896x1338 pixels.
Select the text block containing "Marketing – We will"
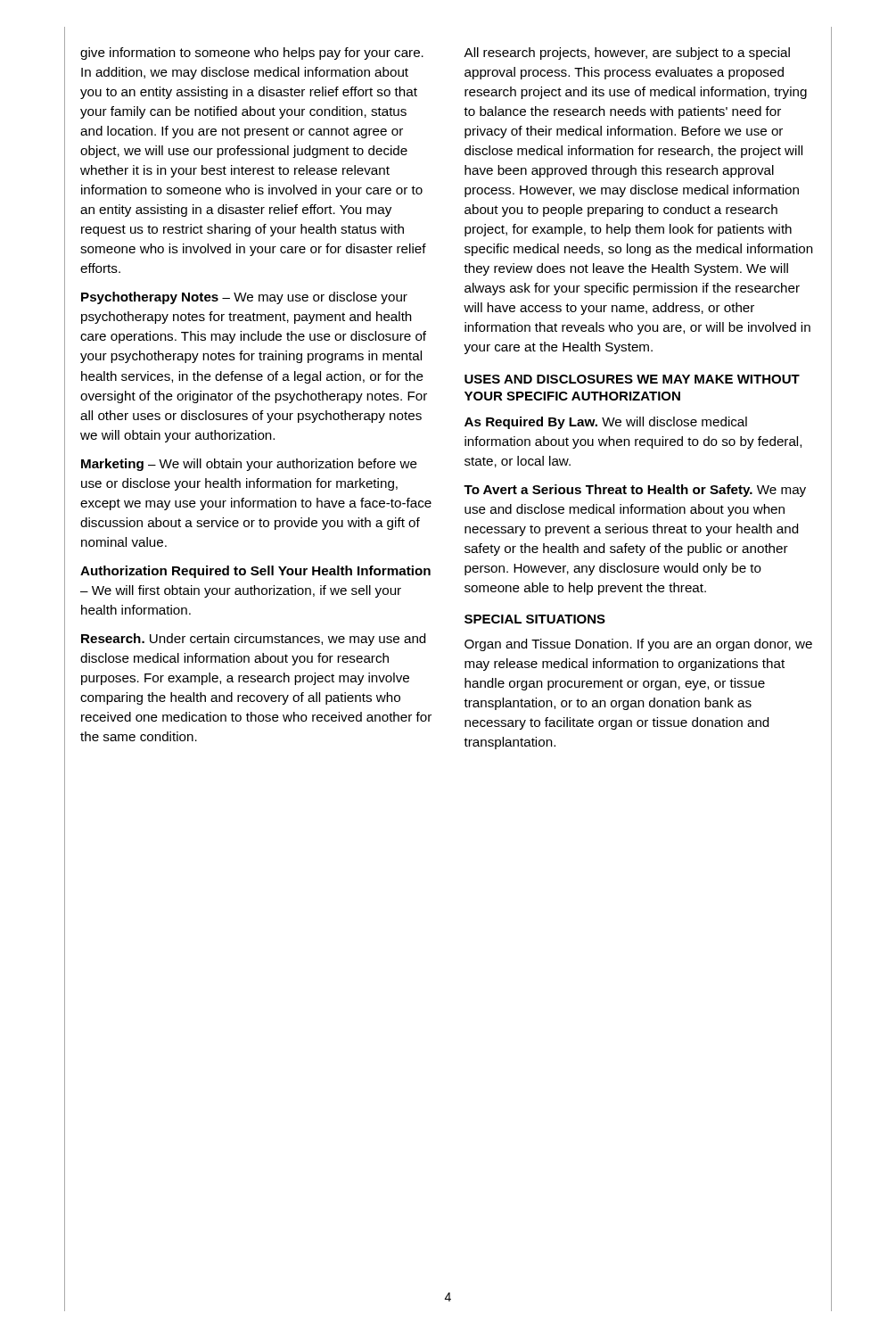tap(256, 503)
